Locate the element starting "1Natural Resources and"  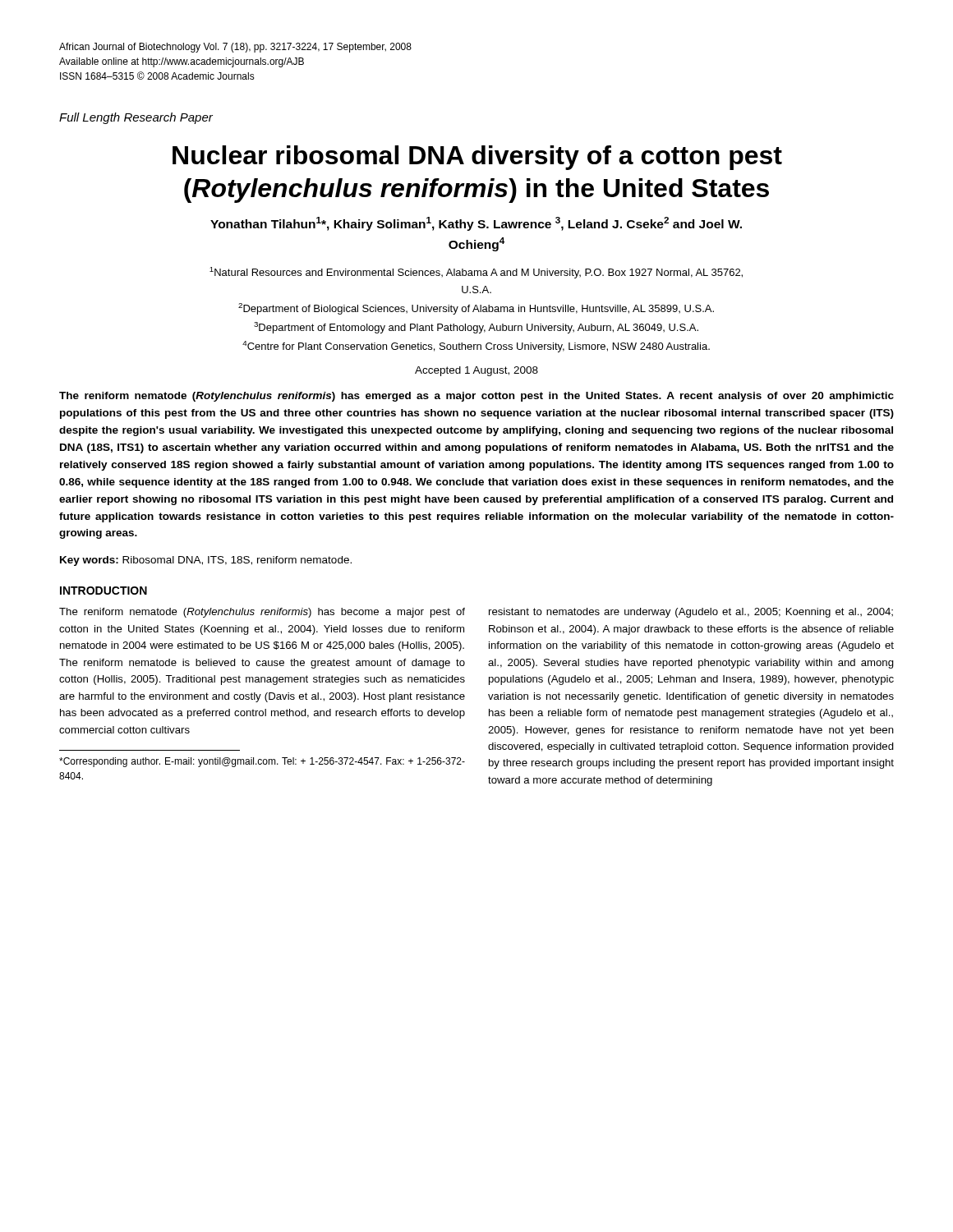[476, 308]
